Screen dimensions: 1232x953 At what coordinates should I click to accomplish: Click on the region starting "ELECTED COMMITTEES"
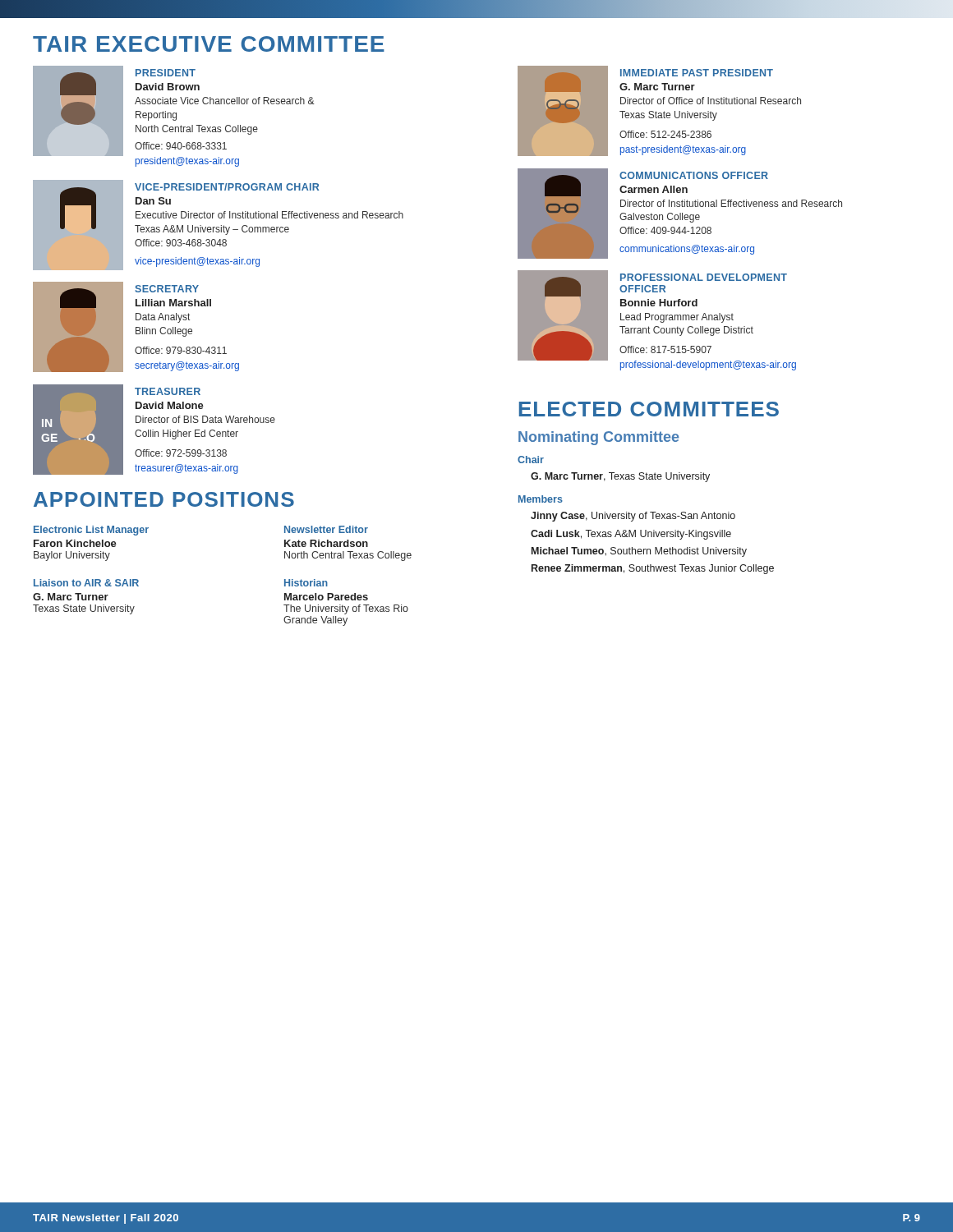pos(649,409)
